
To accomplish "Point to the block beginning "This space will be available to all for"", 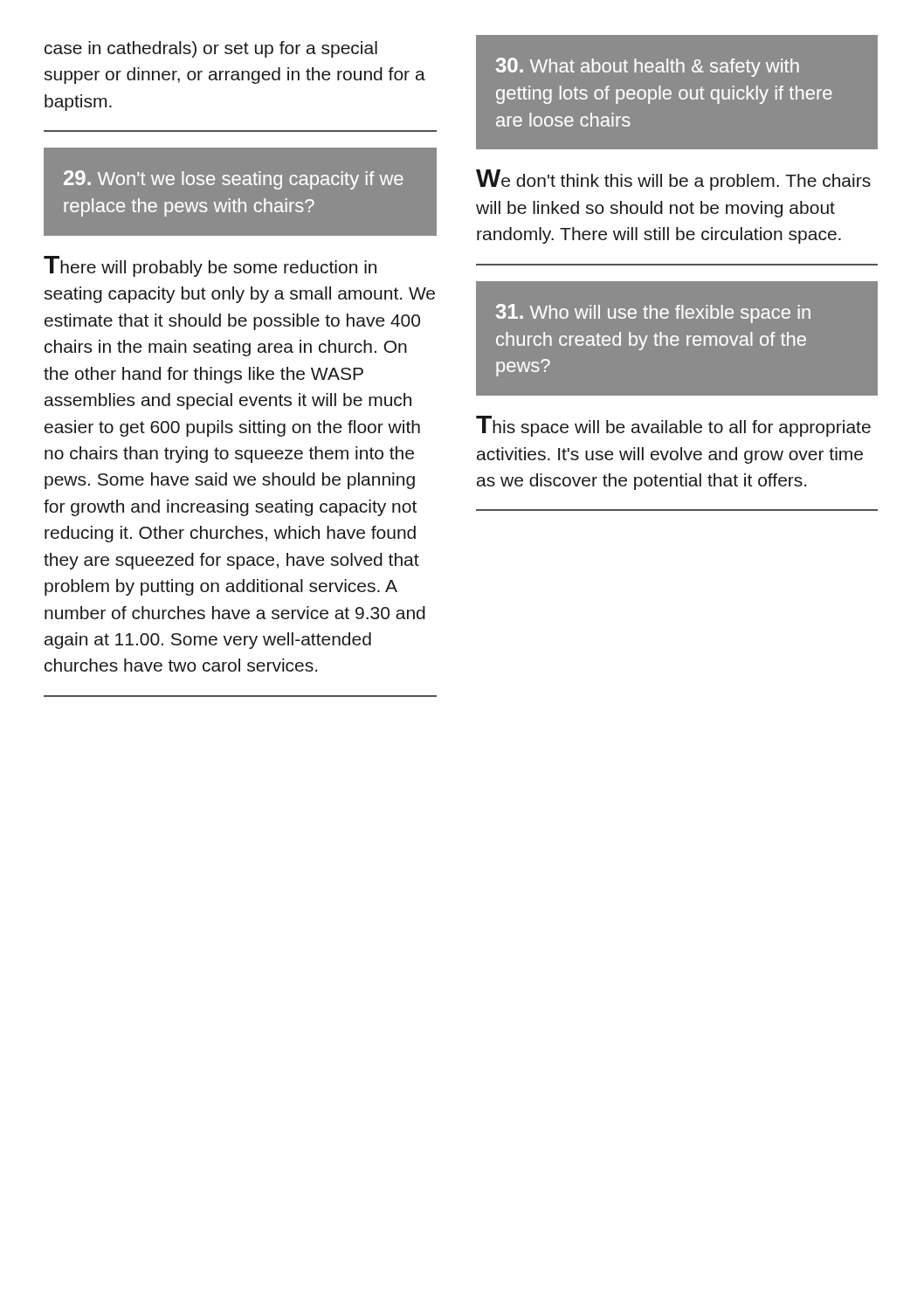I will [674, 451].
